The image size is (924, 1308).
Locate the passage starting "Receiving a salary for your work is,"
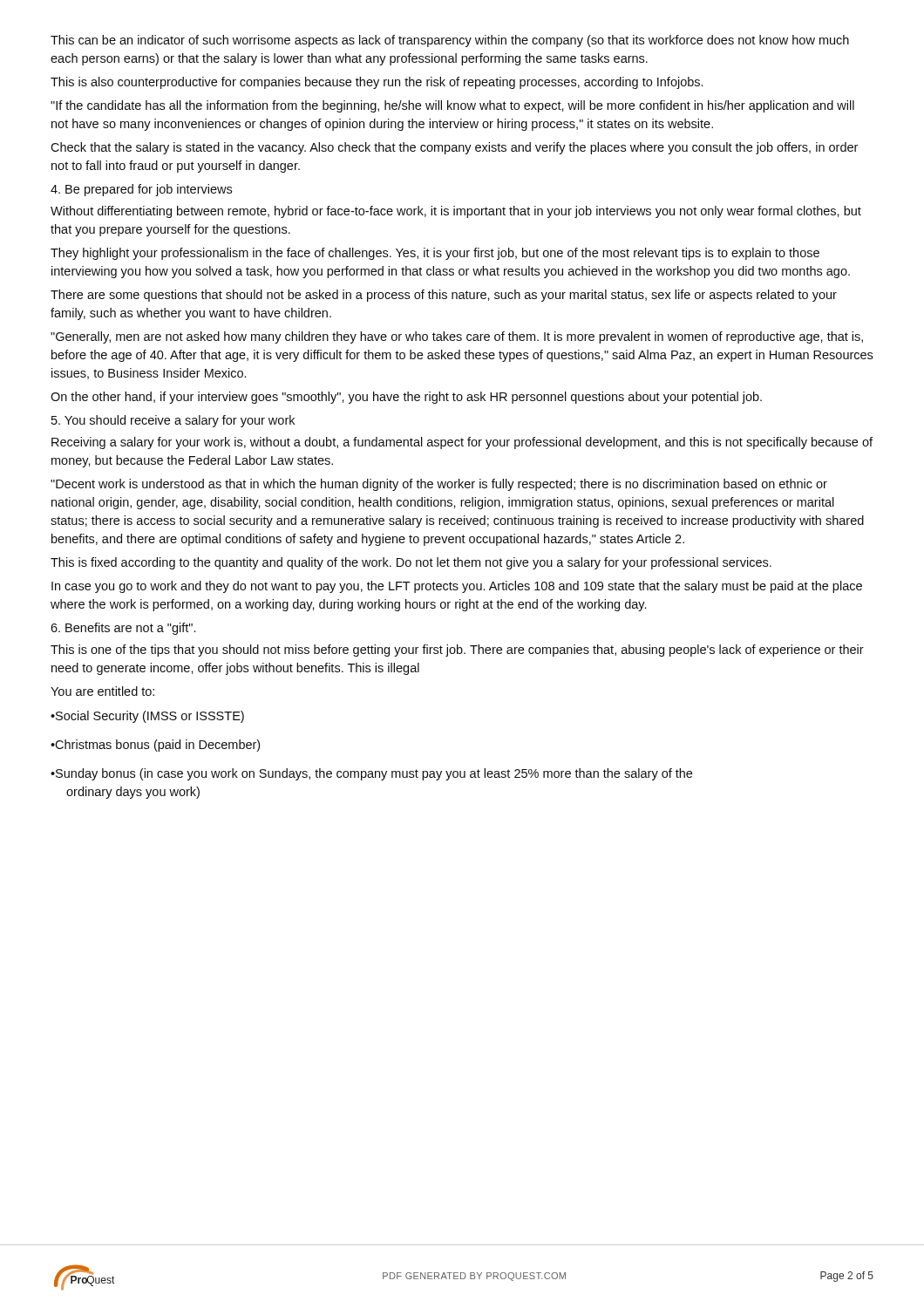coord(462,452)
